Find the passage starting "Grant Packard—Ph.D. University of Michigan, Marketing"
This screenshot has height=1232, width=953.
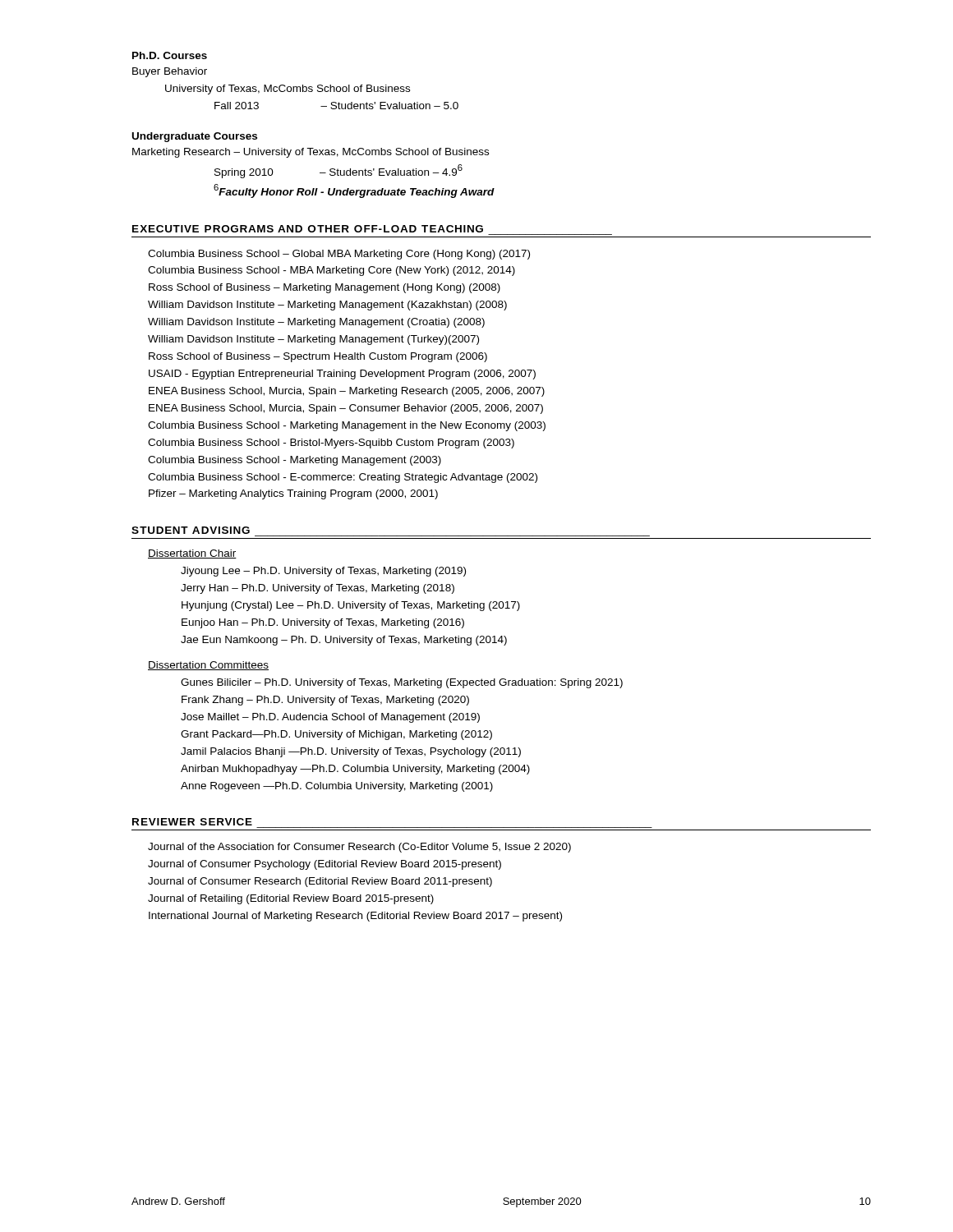337,734
